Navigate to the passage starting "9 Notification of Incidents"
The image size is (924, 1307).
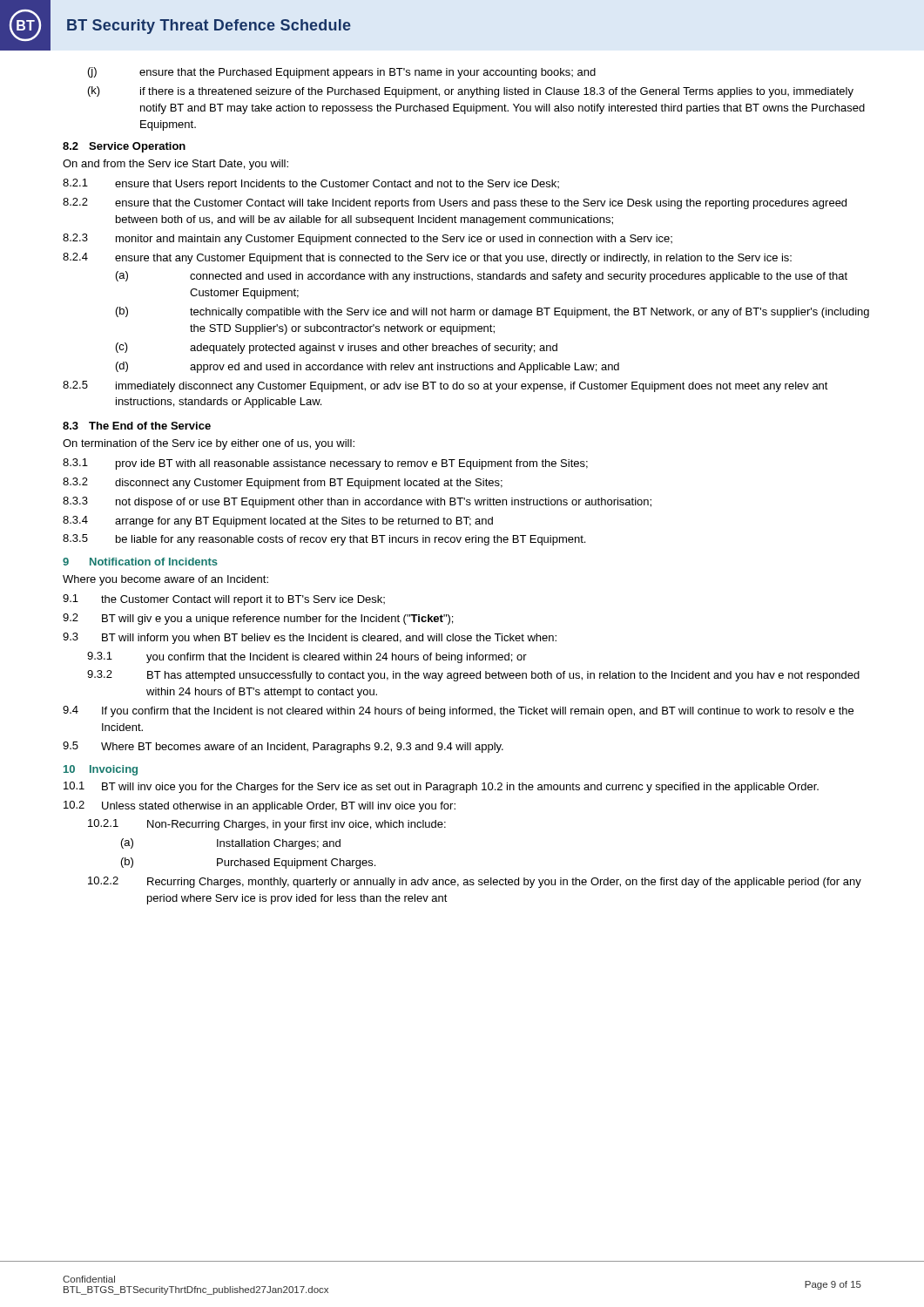point(140,562)
